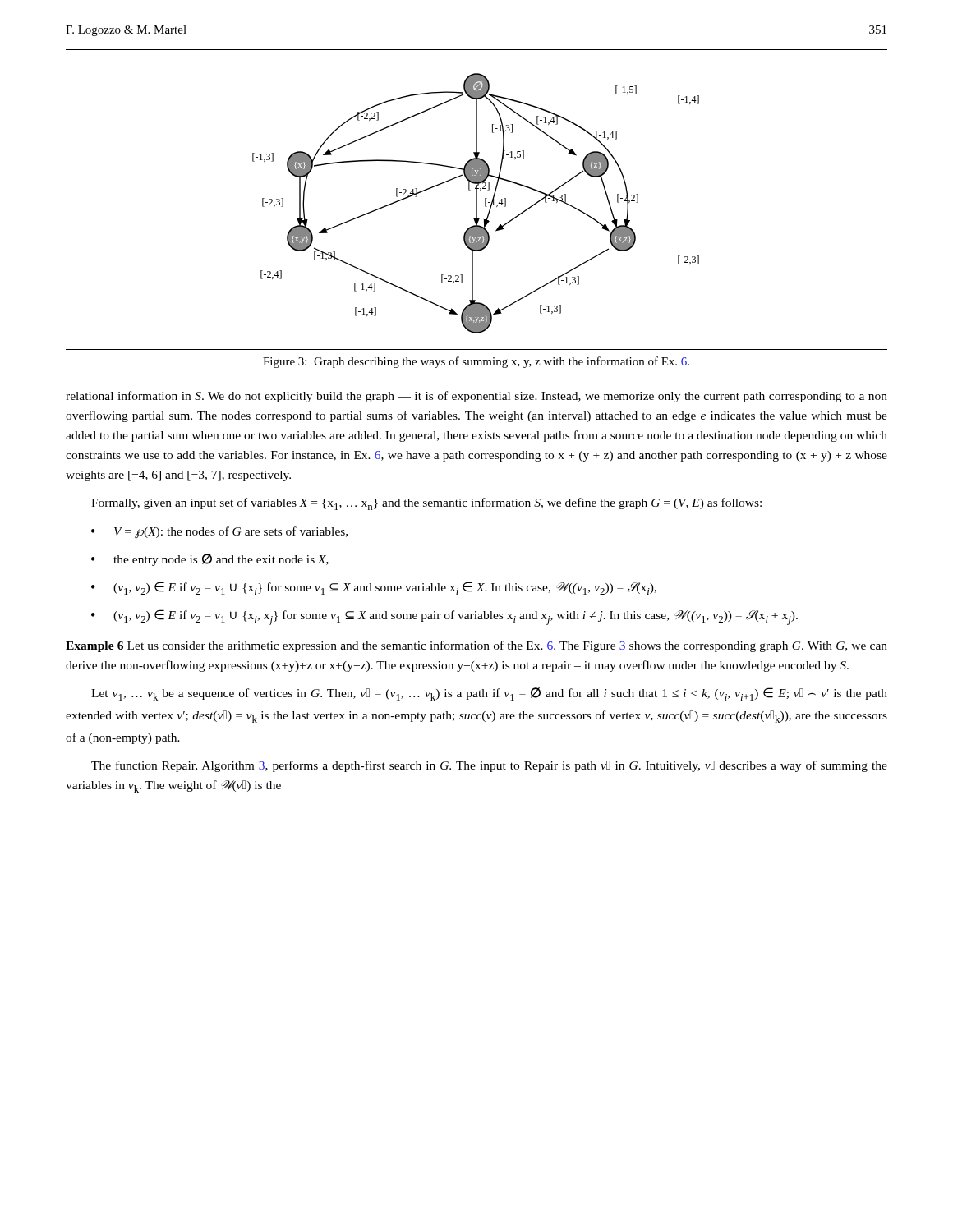
Task: Find the block on this page that starts "• V = ℘(X): the nodes of"
Action: pyautogui.click(x=219, y=533)
